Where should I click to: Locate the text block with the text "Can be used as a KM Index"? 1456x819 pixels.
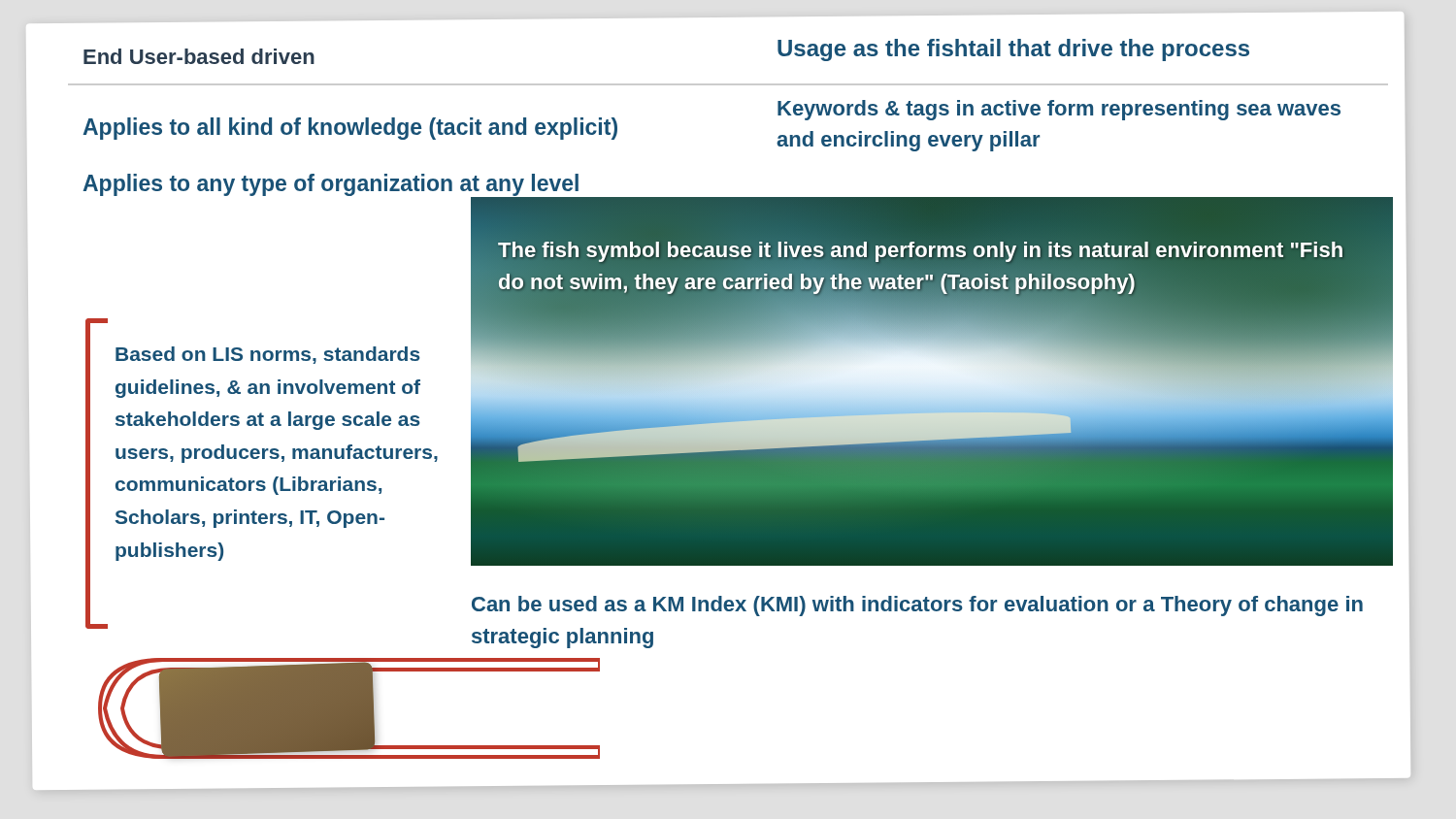(917, 620)
